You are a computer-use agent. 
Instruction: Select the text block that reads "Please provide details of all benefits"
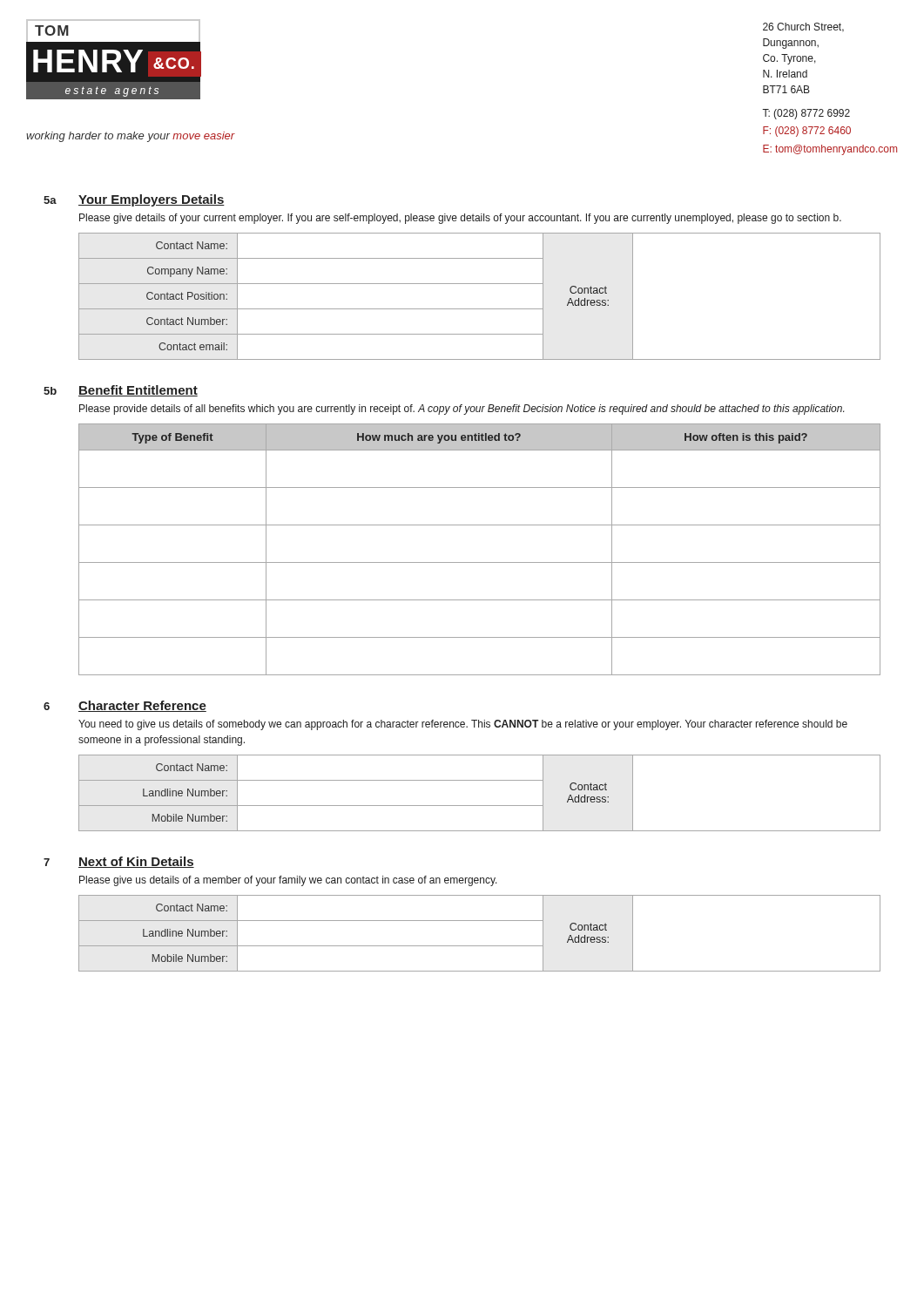462,409
